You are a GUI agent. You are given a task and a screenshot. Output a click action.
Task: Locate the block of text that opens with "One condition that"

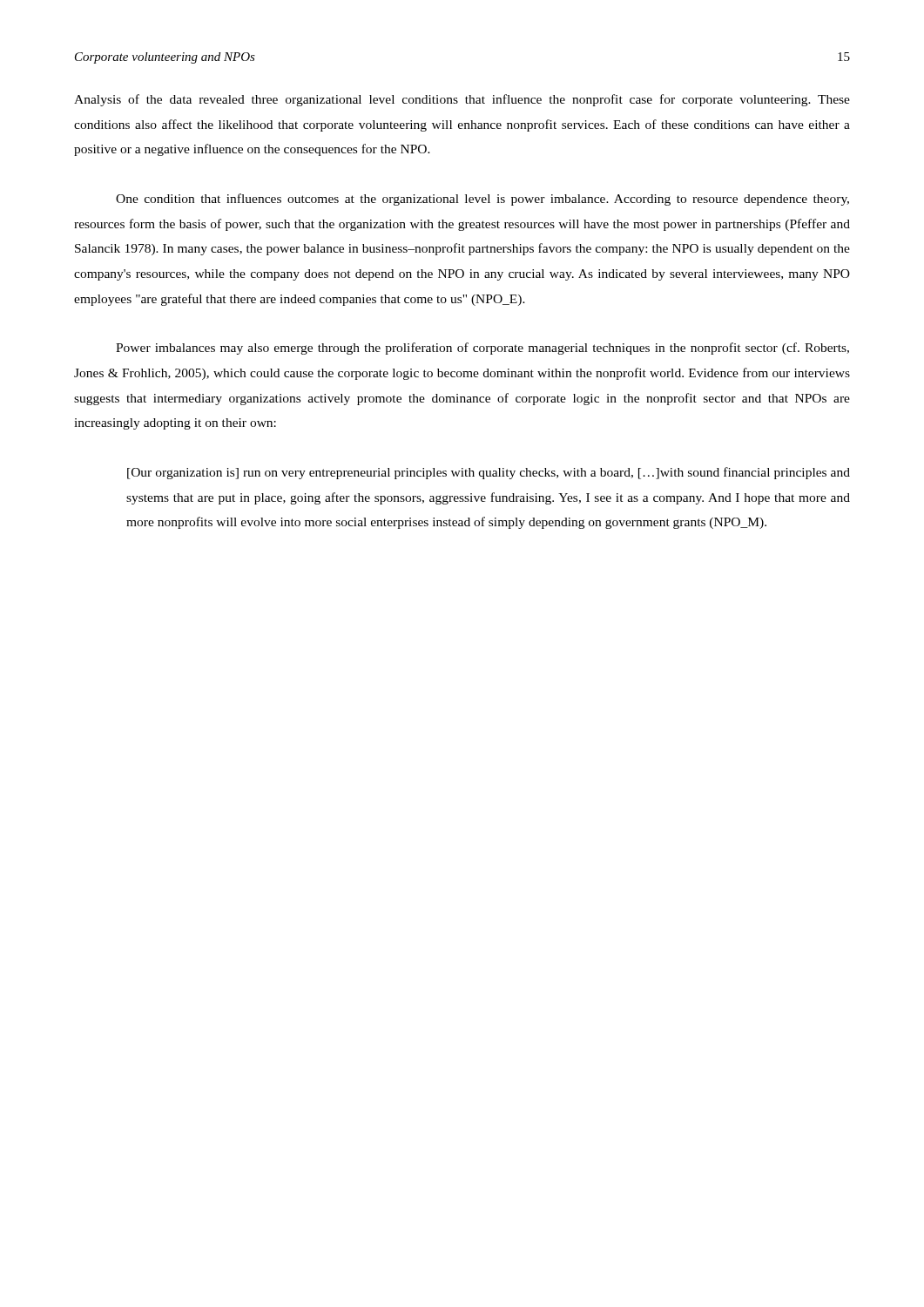[462, 248]
